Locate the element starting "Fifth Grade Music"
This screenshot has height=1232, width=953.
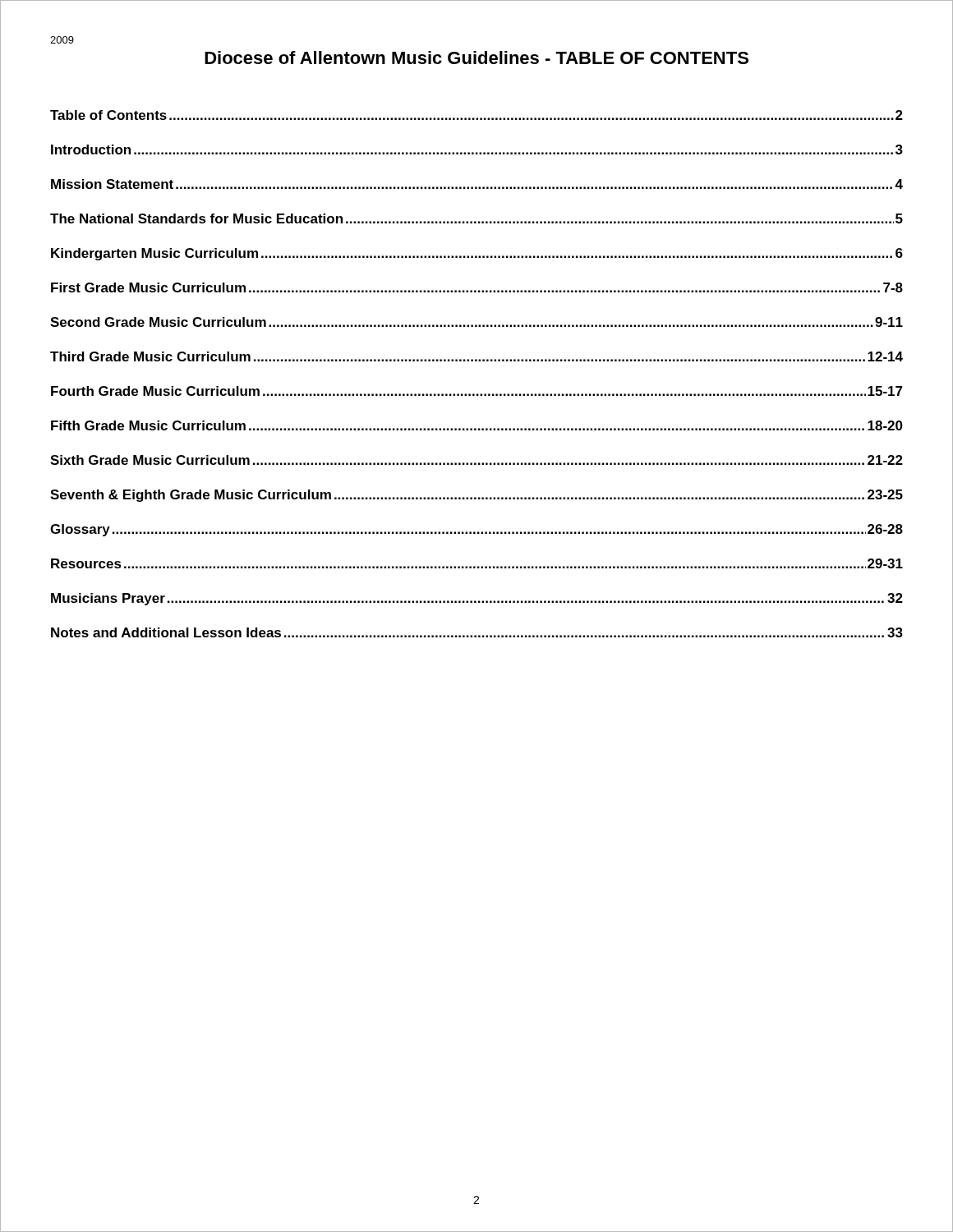tap(476, 426)
